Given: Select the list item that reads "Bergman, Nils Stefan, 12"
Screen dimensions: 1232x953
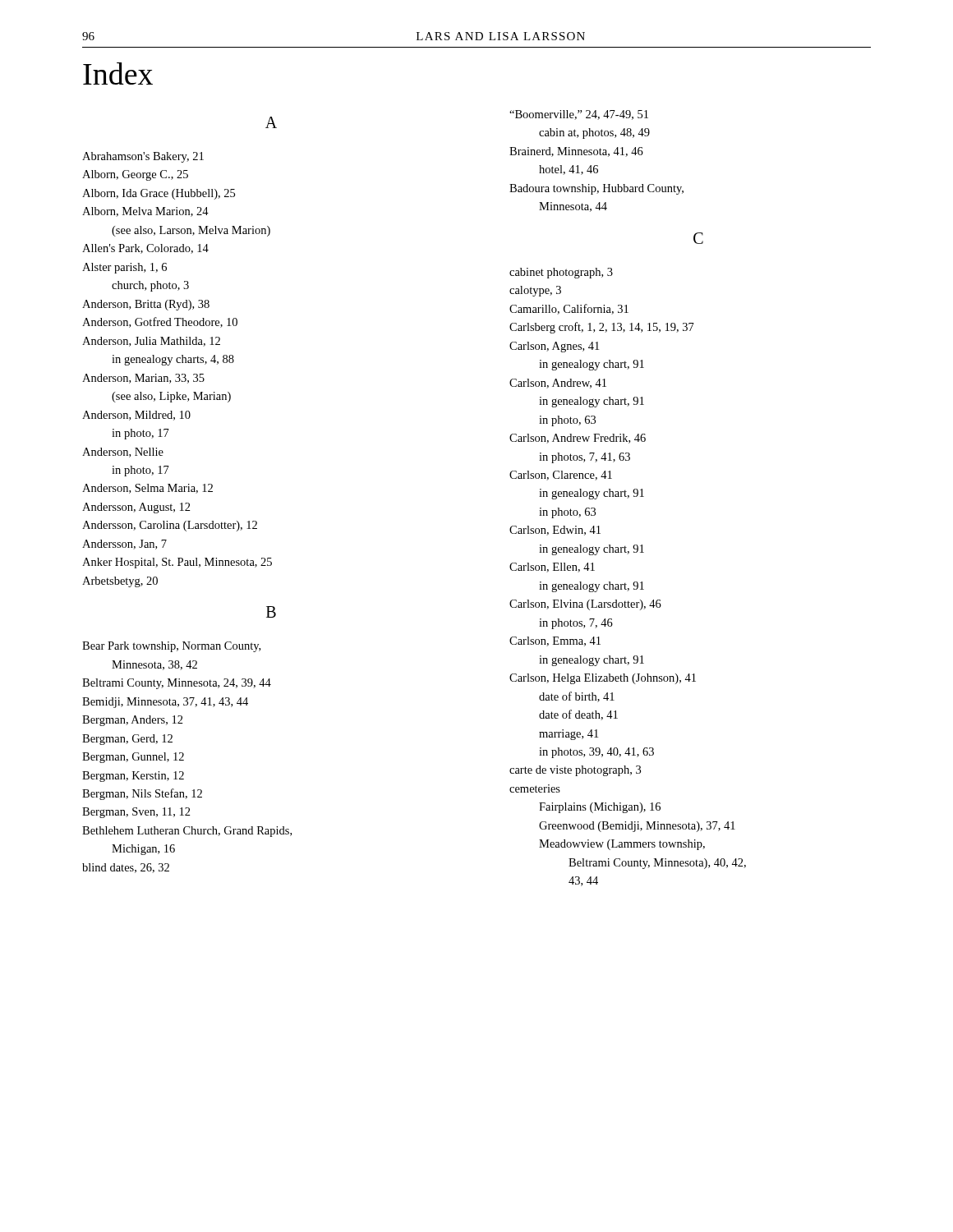Looking at the screenshot, I should click(x=142, y=793).
